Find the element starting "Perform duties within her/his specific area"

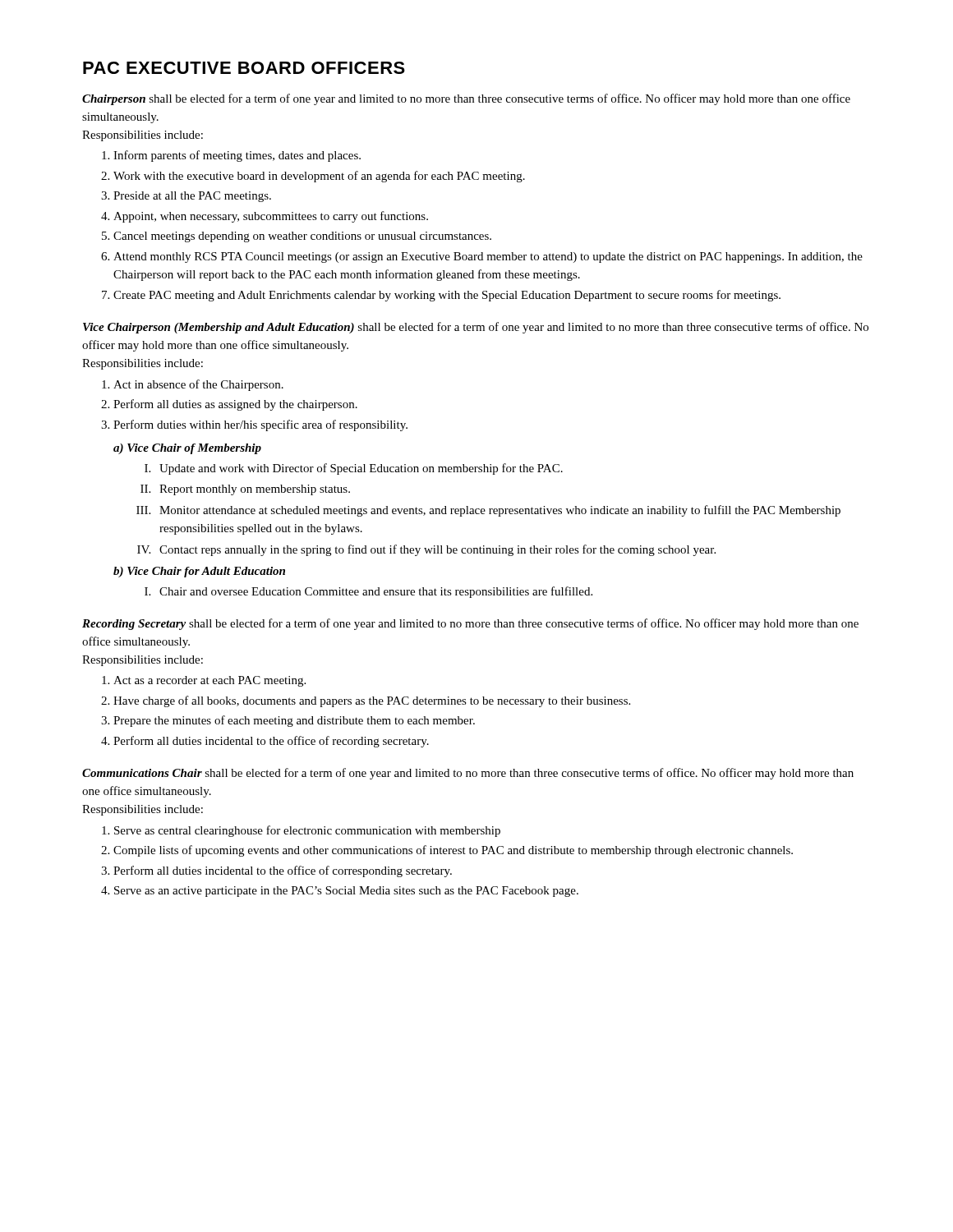492,509
